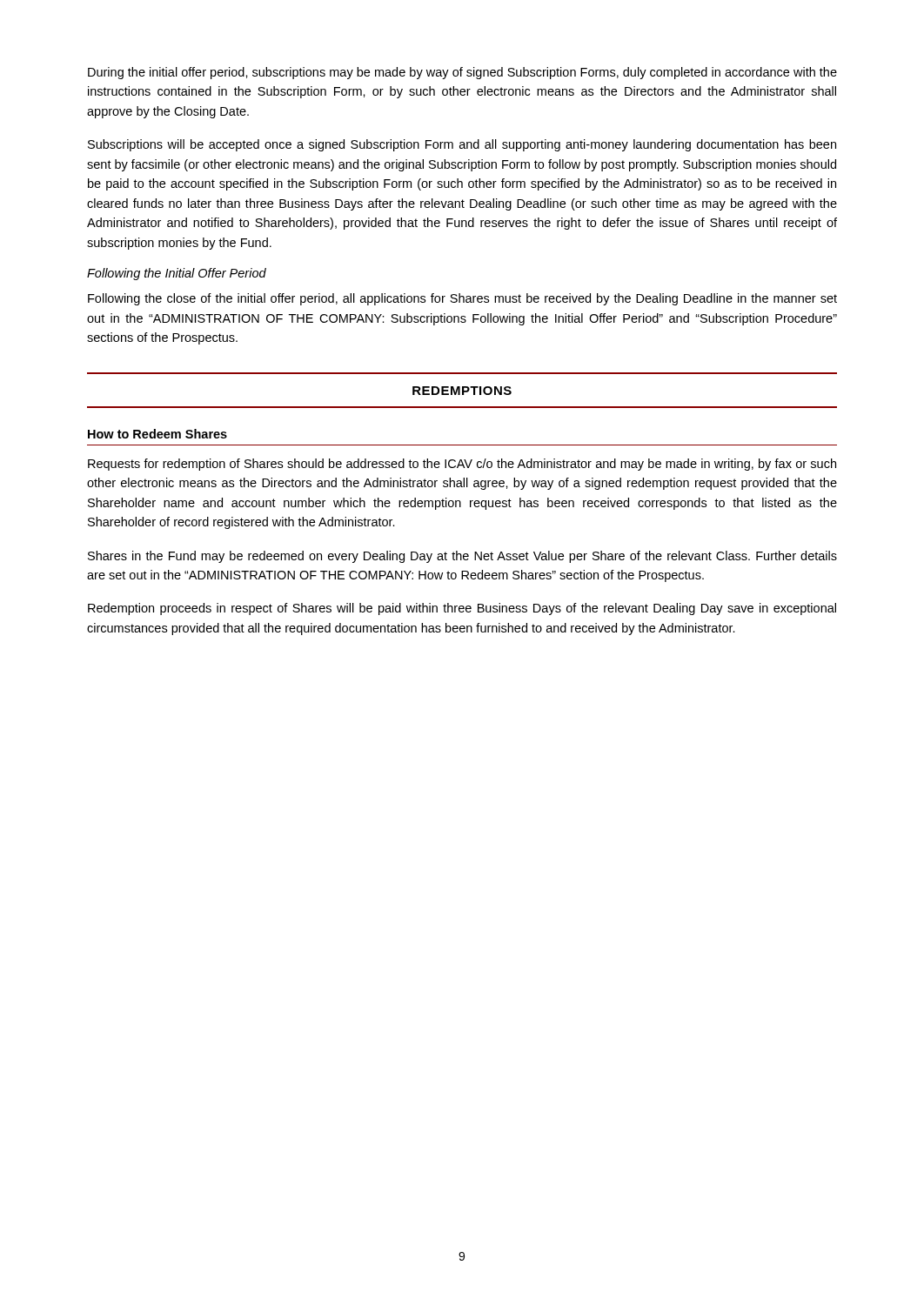The width and height of the screenshot is (924, 1305).
Task: Find the text starting "Requests for redemption of Shares should be addressed"
Action: tap(462, 493)
